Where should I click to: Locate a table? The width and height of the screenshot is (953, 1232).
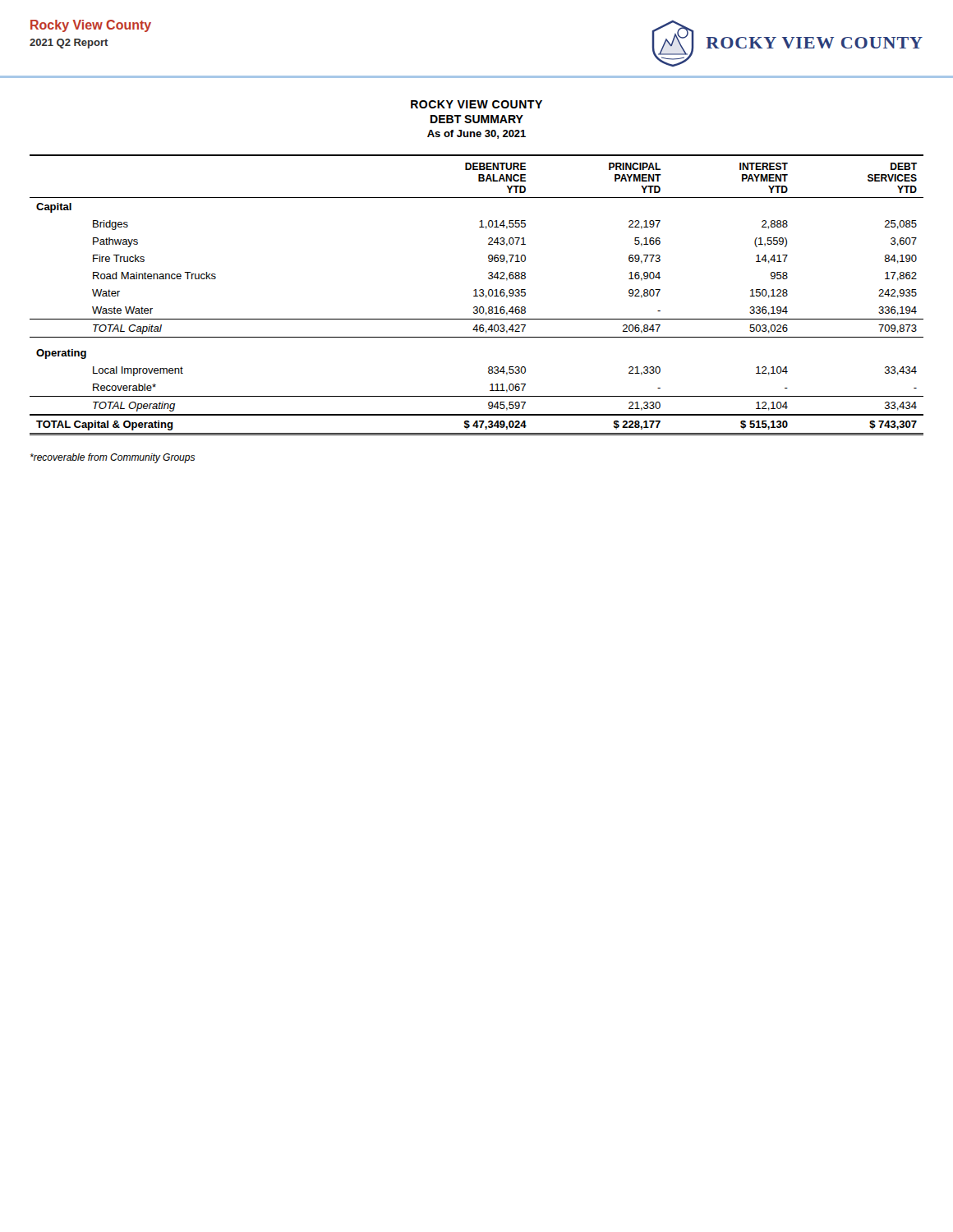tap(476, 295)
